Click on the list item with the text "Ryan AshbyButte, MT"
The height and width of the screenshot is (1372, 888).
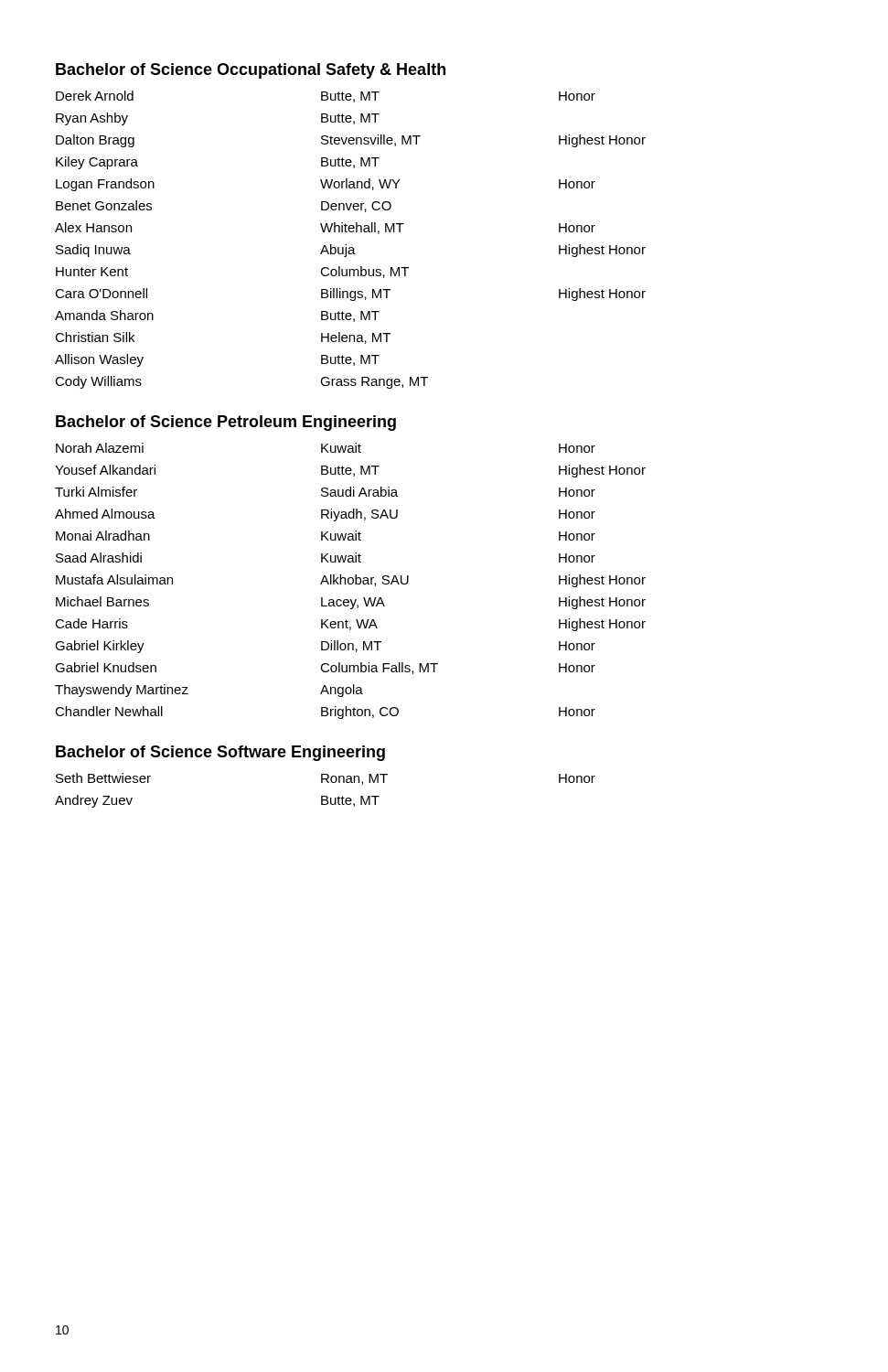[94, 119]
